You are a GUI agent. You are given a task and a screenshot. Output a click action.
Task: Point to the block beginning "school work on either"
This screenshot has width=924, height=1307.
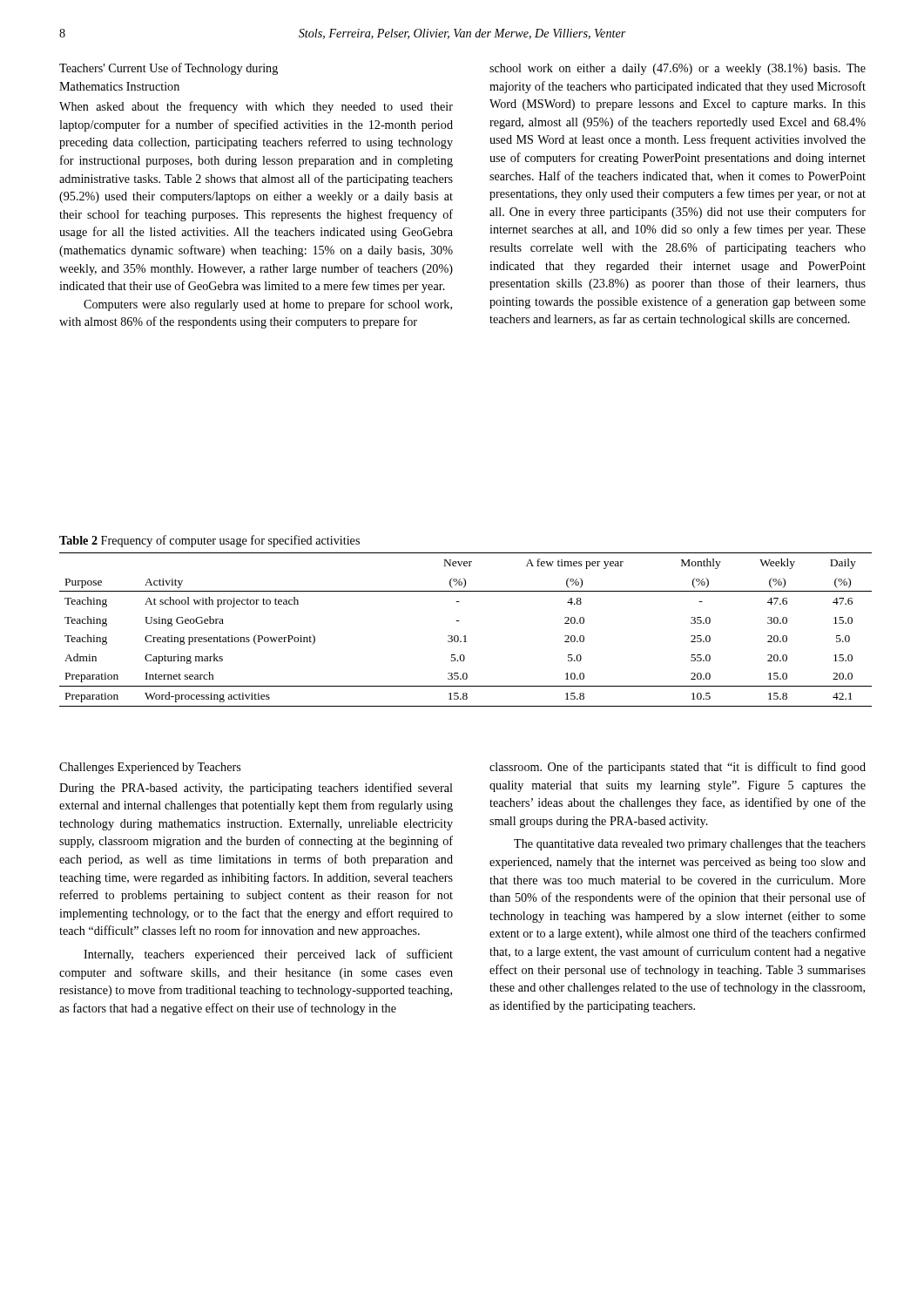[x=678, y=194]
